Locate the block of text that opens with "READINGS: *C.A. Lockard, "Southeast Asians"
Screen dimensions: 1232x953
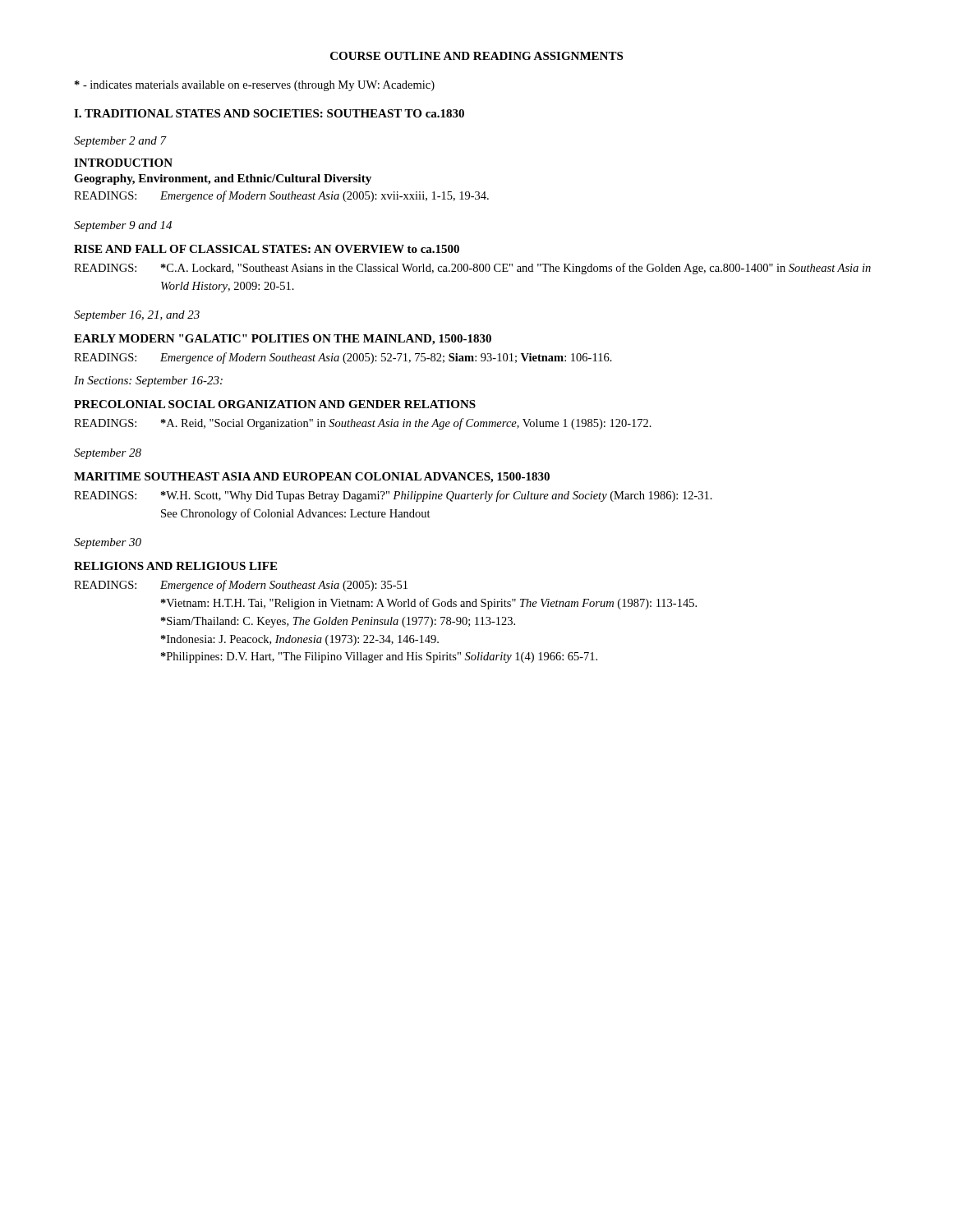click(x=476, y=277)
